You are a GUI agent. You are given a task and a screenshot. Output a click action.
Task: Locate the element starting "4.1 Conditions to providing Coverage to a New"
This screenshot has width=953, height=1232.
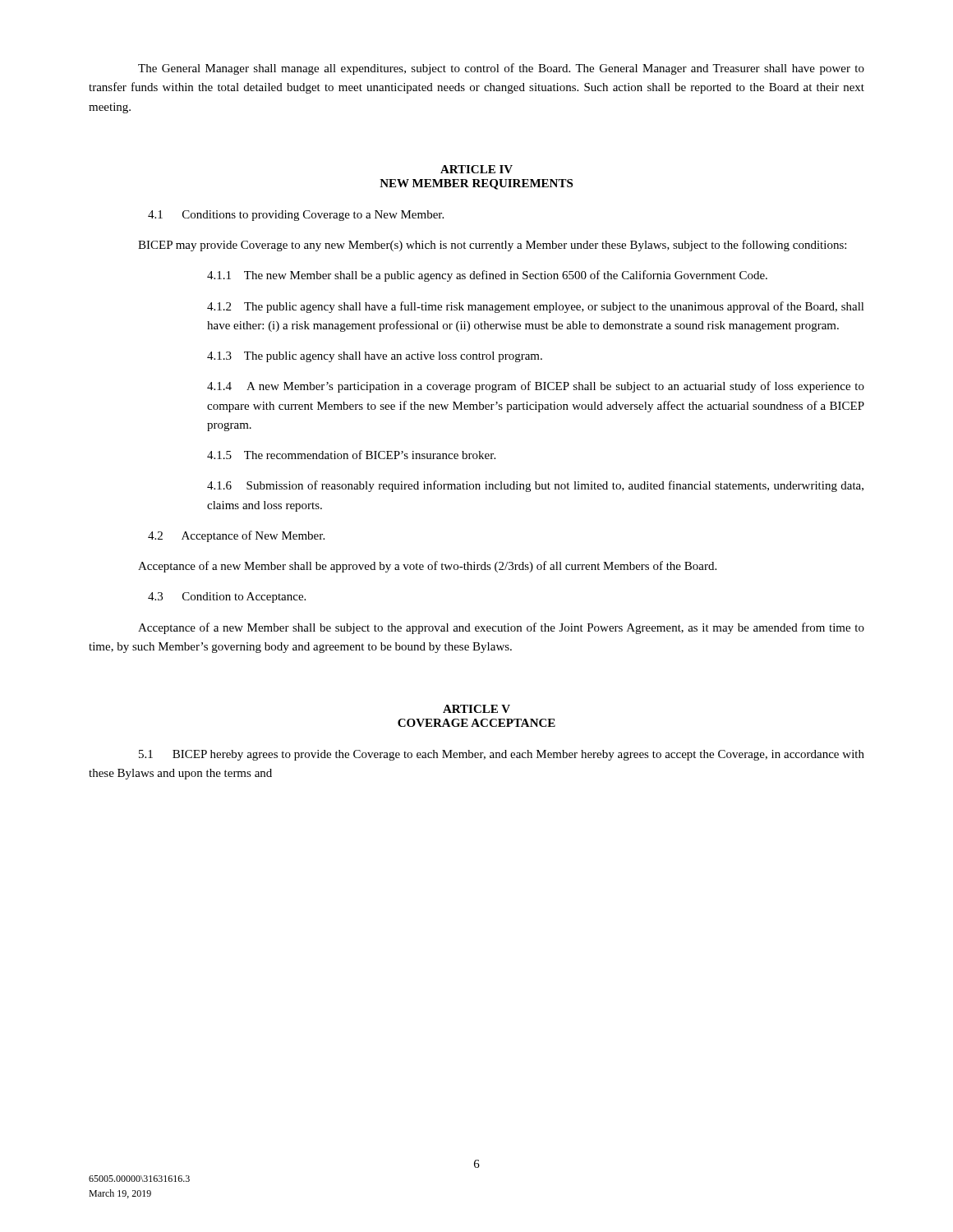(296, 214)
